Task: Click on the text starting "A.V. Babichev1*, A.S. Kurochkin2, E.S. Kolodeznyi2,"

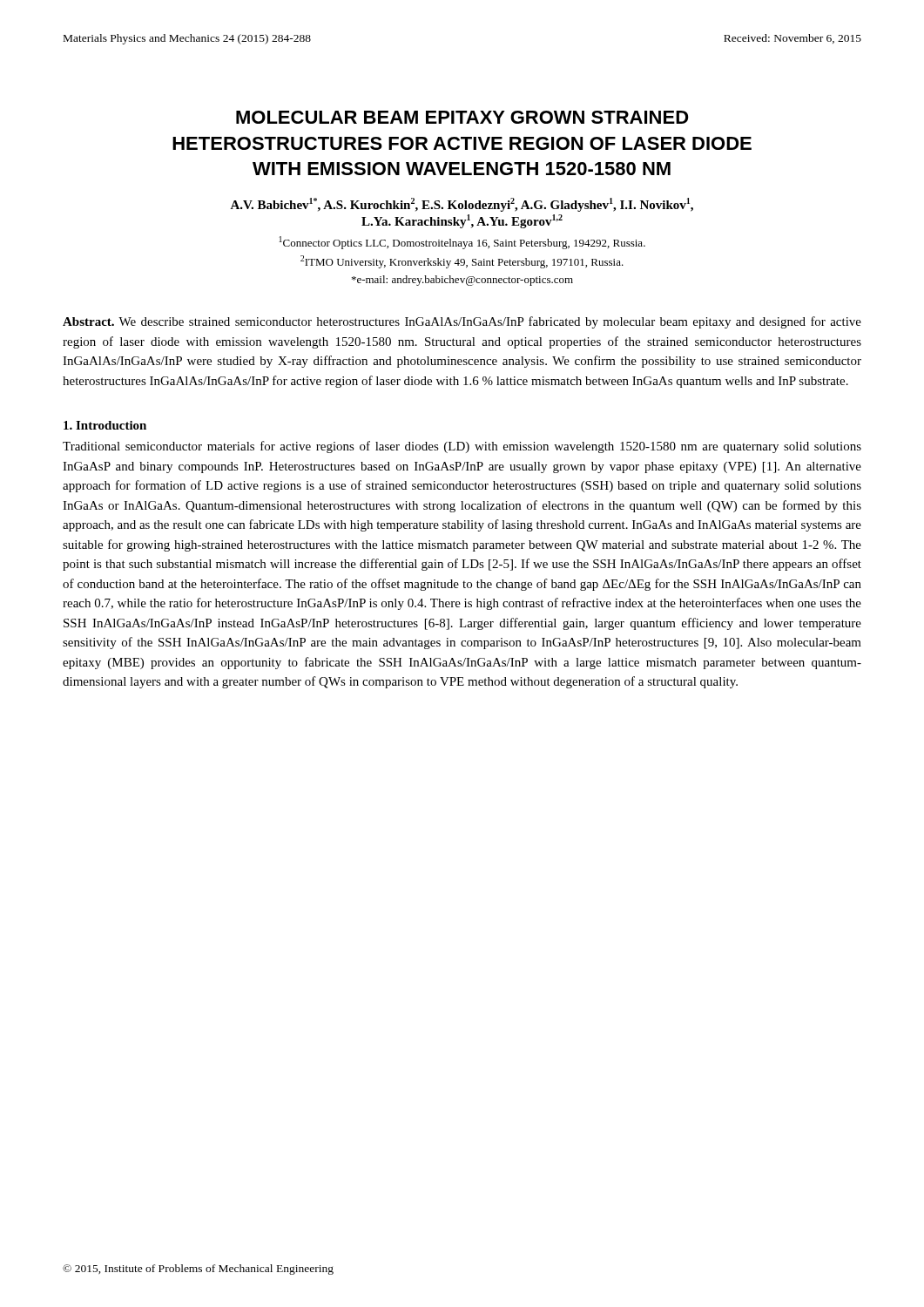Action: [462, 212]
